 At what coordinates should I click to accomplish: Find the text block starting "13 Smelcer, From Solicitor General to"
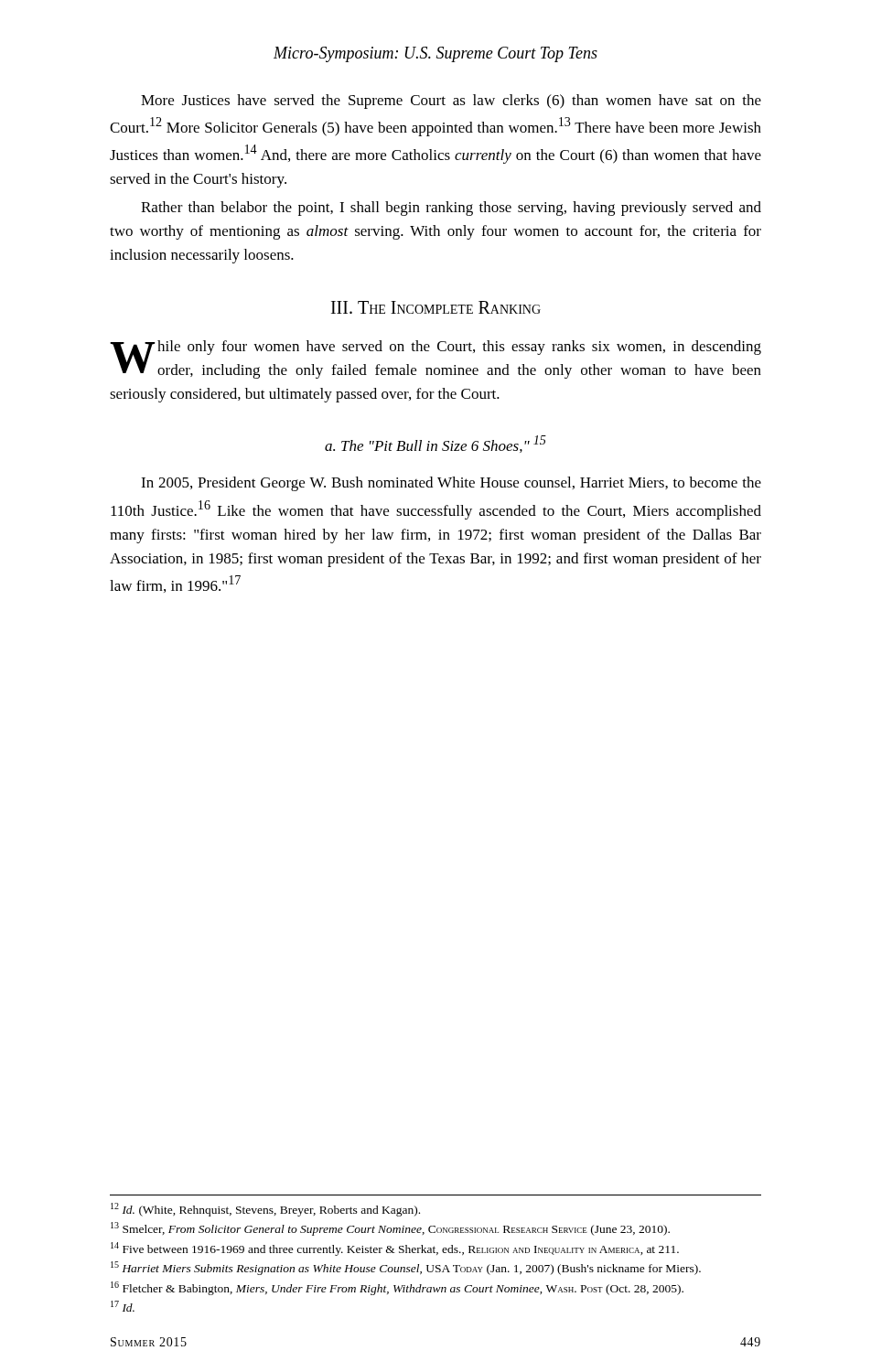click(390, 1228)
